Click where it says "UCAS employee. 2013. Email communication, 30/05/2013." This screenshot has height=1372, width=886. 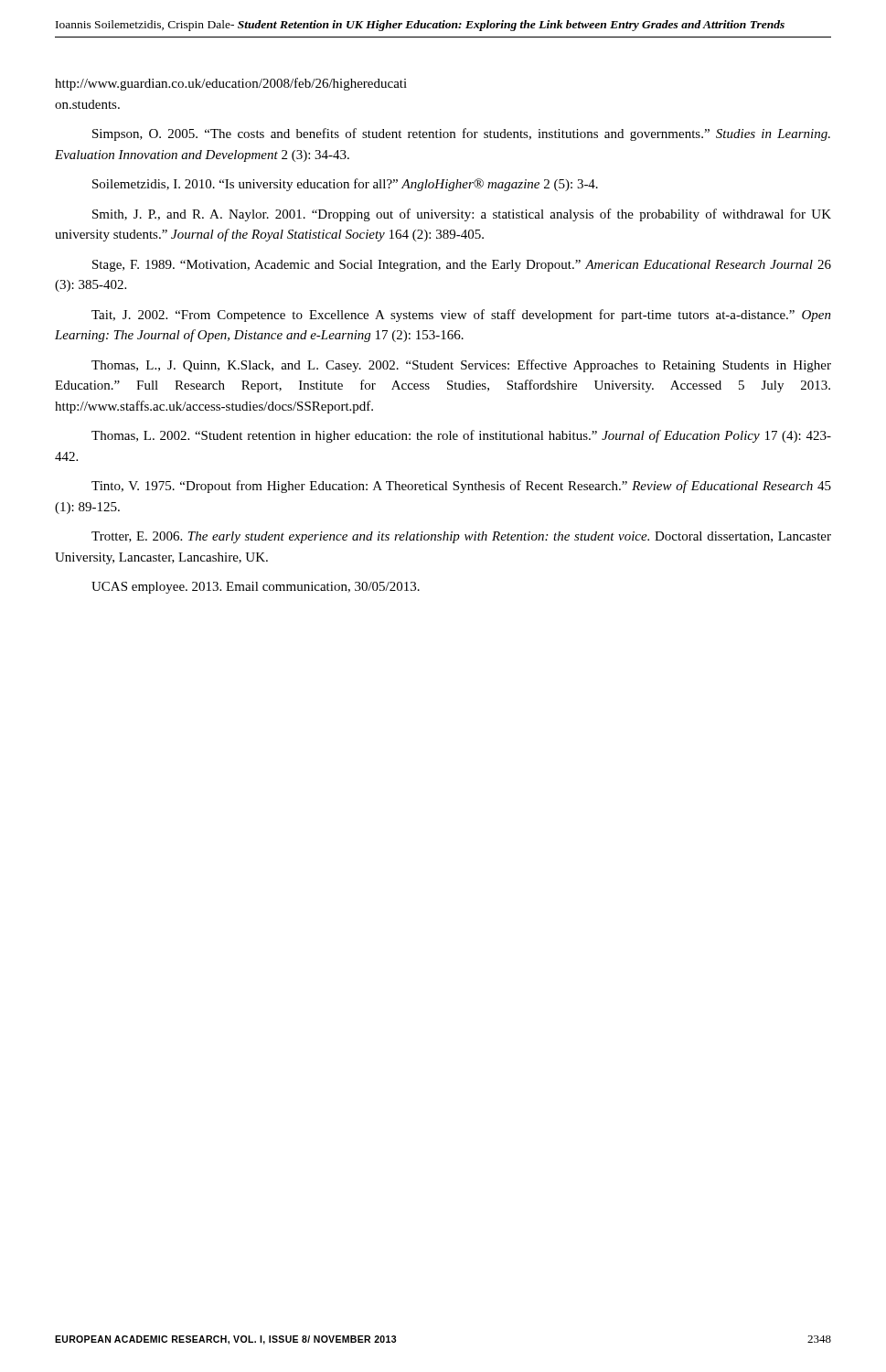[256, 588]
